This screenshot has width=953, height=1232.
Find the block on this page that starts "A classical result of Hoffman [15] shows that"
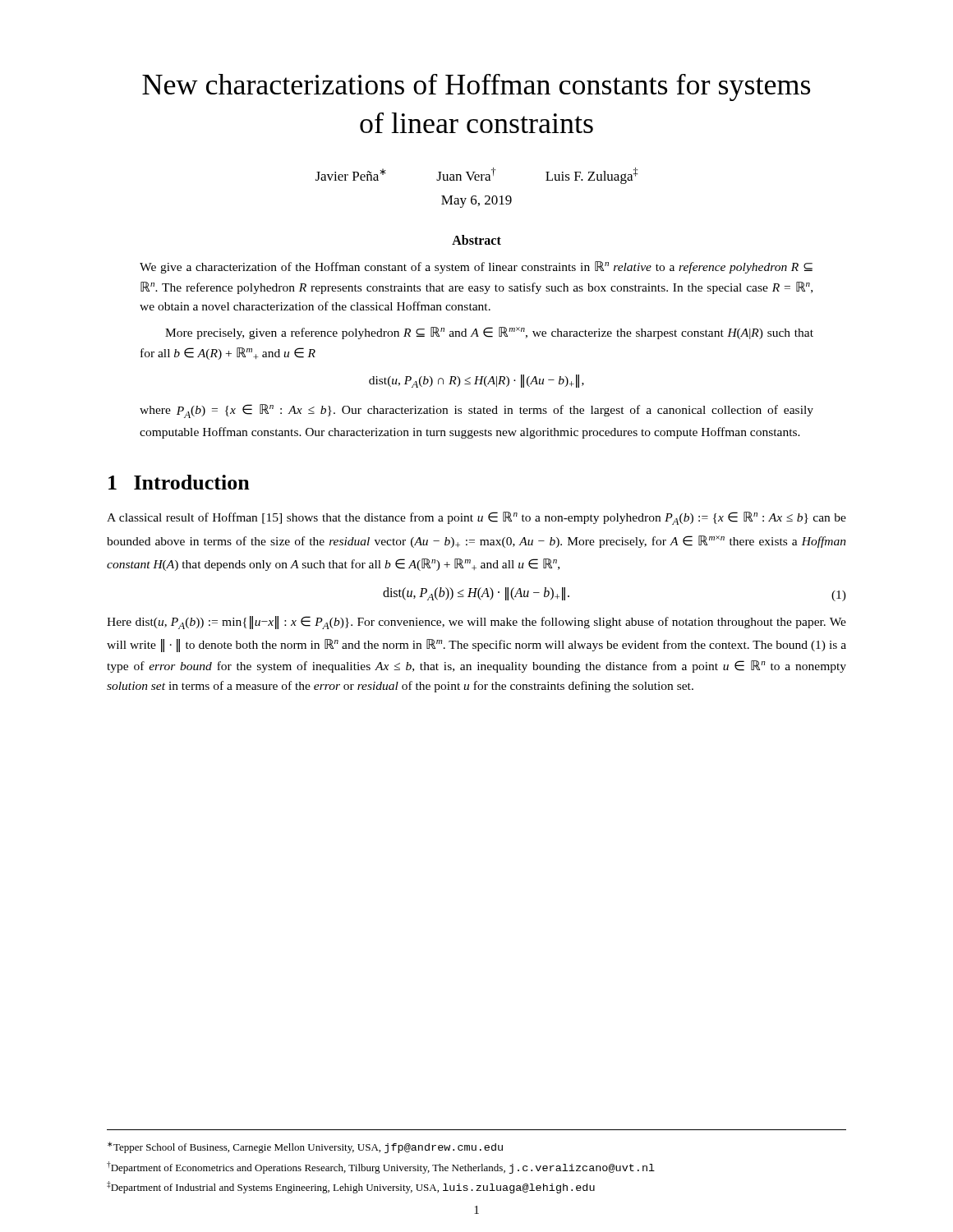(476, 542)
